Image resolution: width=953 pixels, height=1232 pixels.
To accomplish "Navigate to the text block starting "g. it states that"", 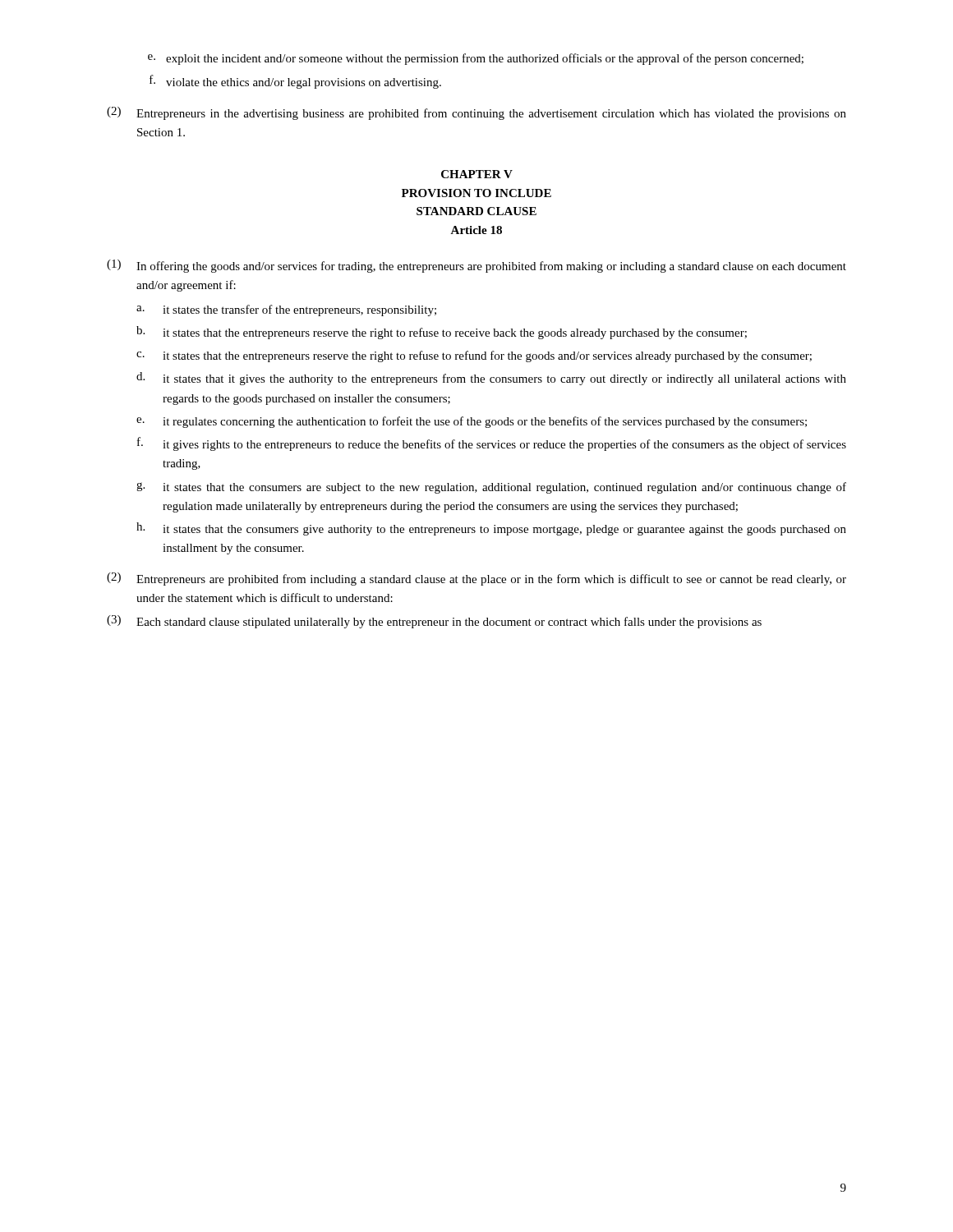I will [x=491, y=497].
